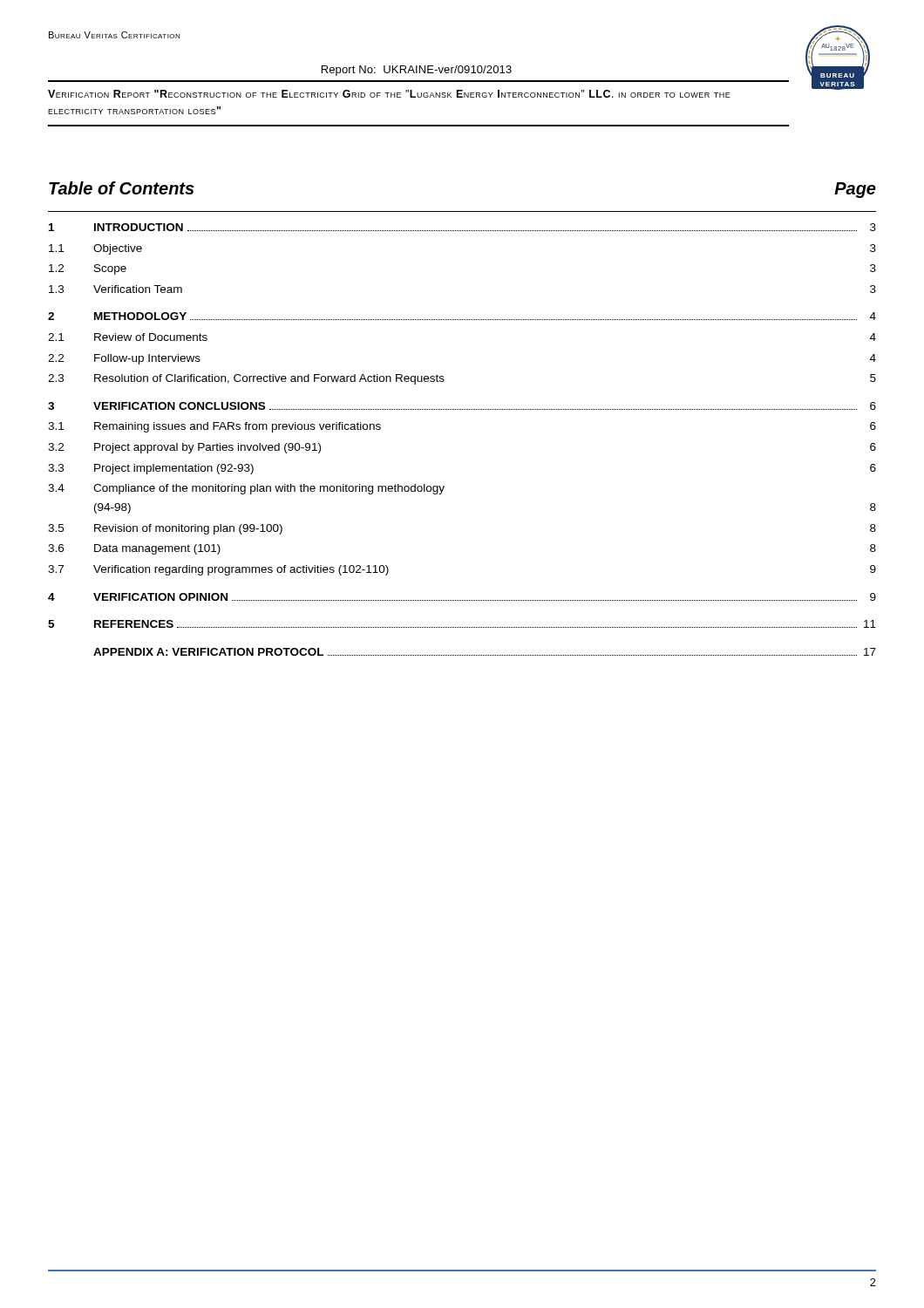Locate the block of text that opens with "3.1 Remaining issues and FARs from previous"

[238, 427]
